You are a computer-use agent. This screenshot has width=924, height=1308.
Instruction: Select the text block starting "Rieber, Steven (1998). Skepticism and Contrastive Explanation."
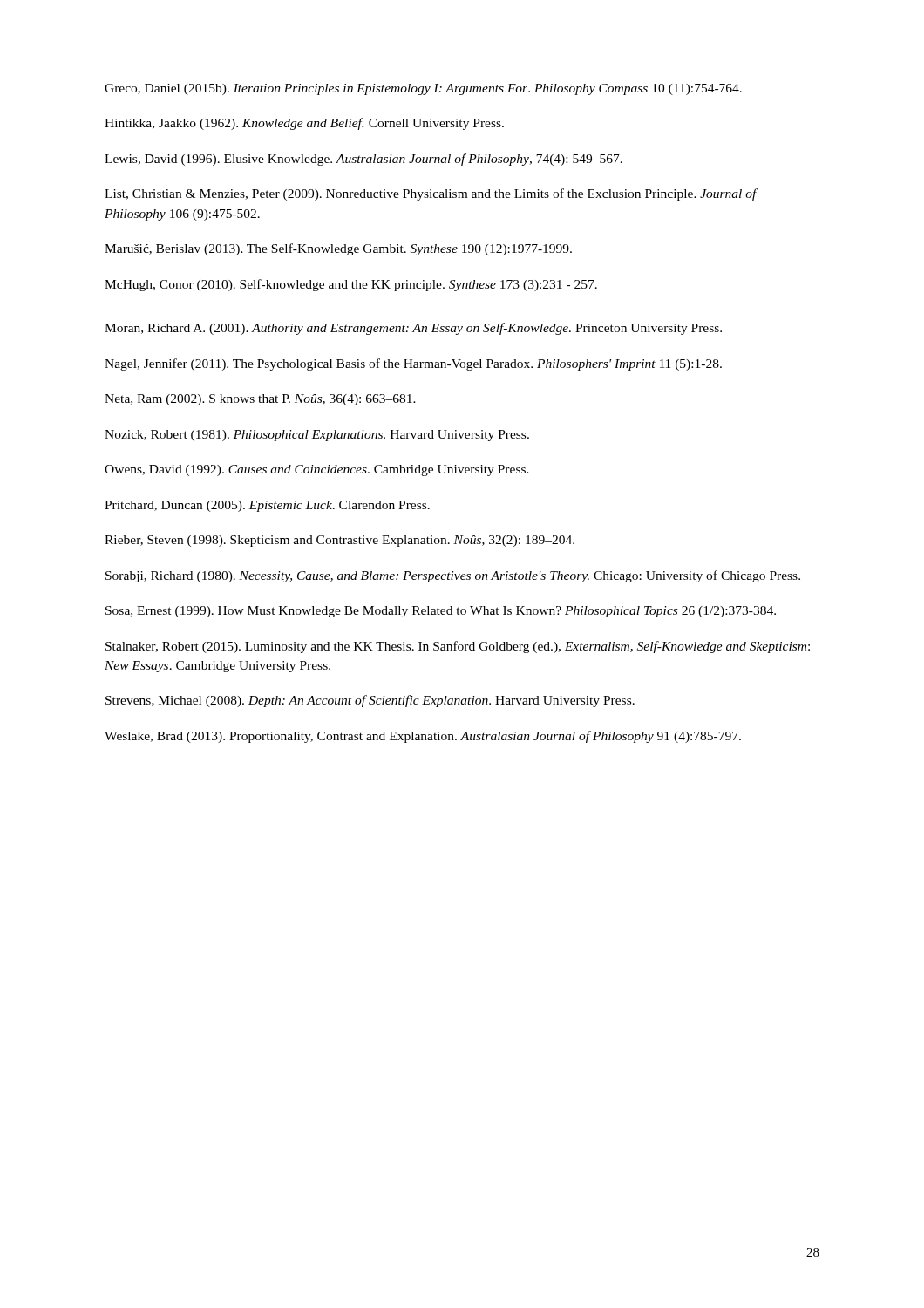(x=340, y=539)
